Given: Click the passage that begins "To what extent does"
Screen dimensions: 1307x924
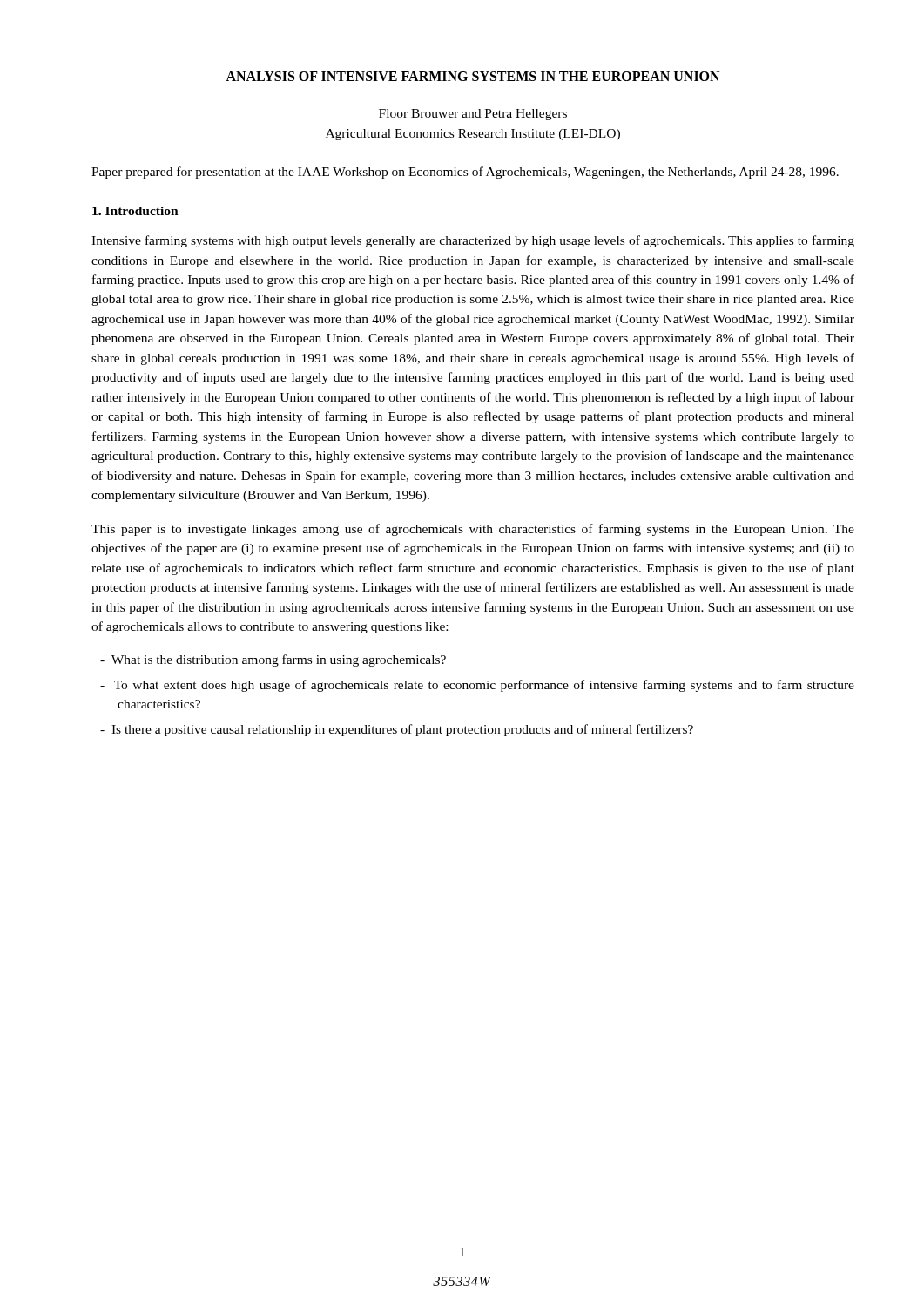Looking at the screenshot, I should point(477,694).
